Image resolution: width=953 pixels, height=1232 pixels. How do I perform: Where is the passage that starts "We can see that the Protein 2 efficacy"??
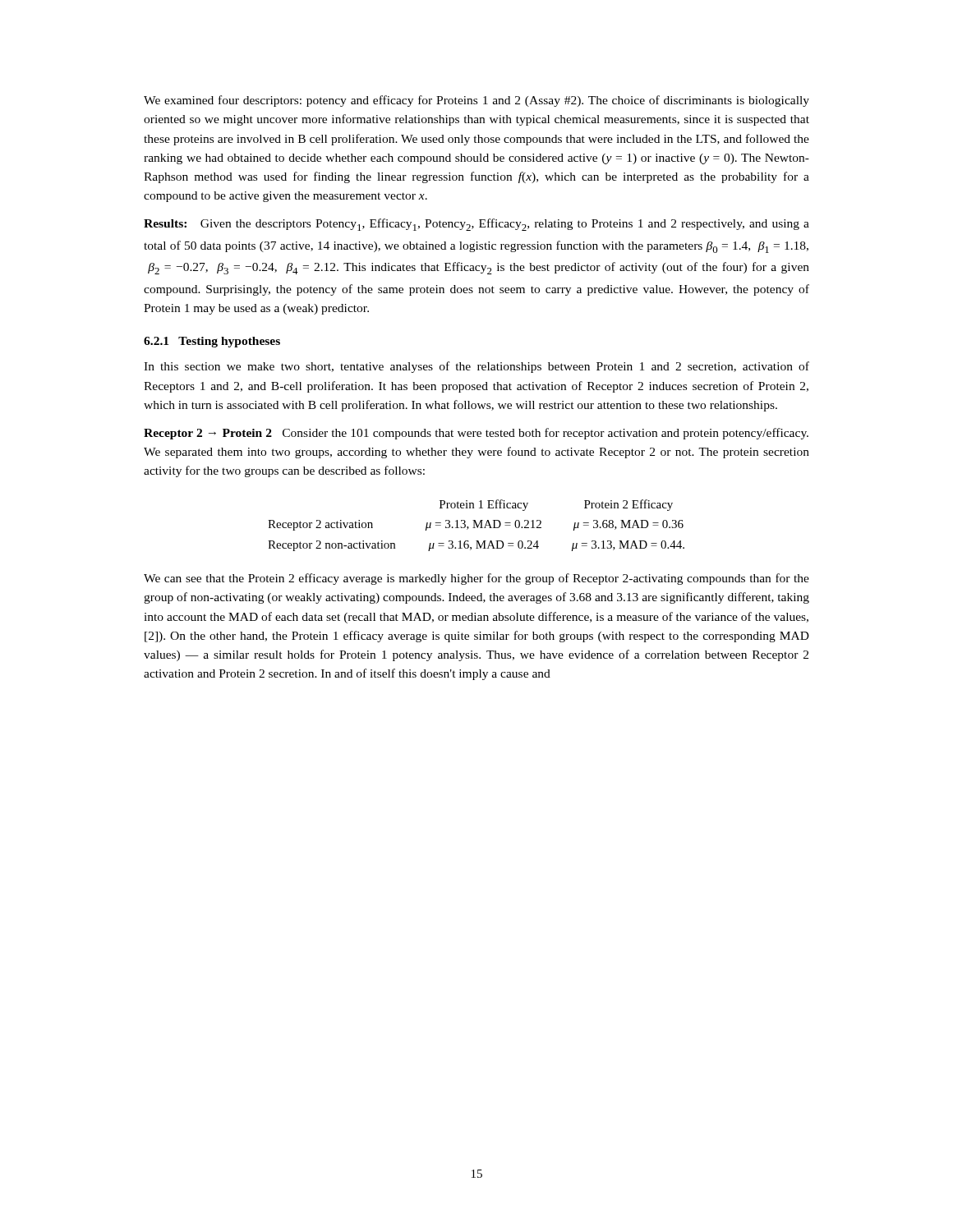coord(476,626)
